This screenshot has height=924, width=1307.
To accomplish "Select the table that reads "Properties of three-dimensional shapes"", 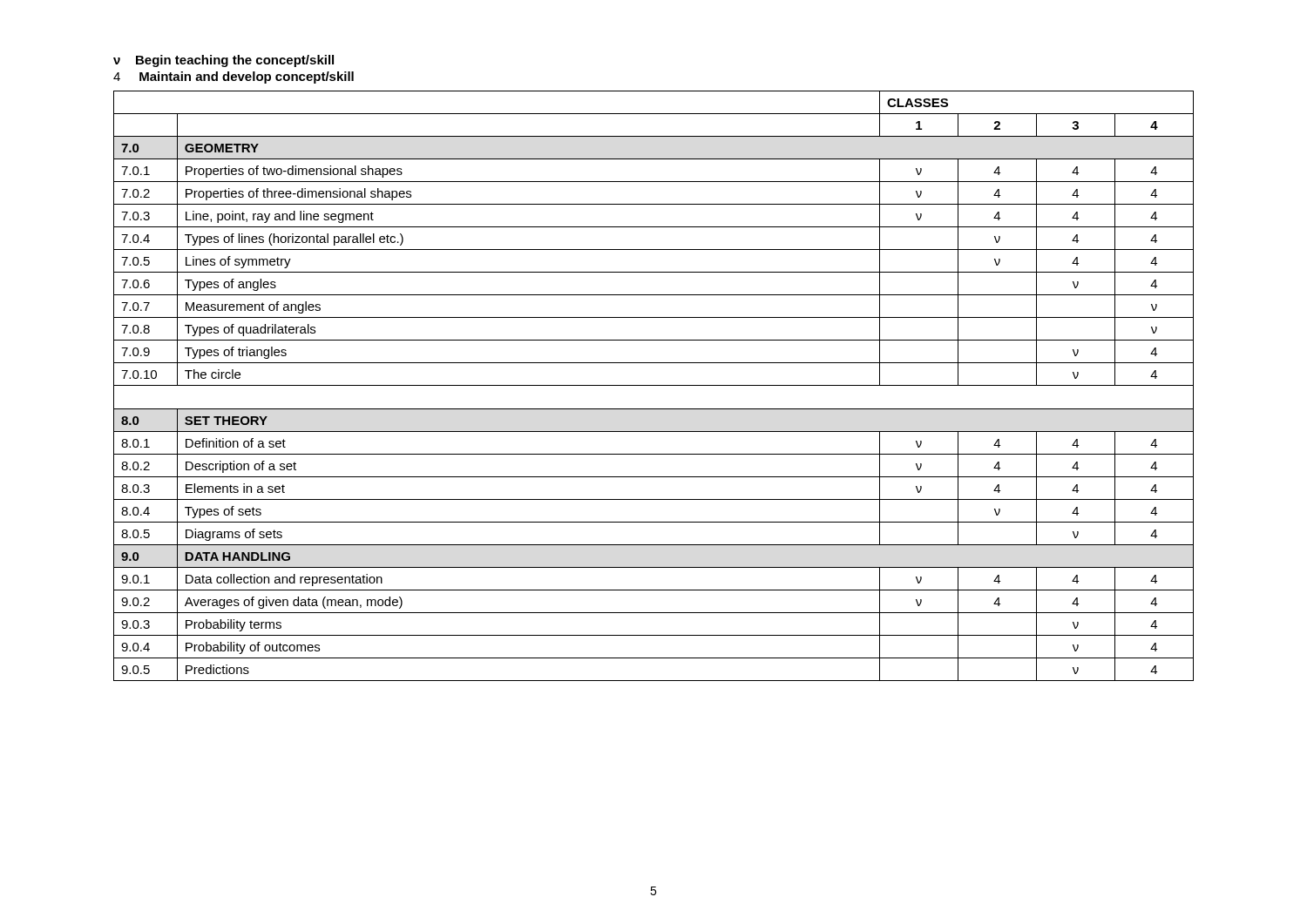I will 654,386.
